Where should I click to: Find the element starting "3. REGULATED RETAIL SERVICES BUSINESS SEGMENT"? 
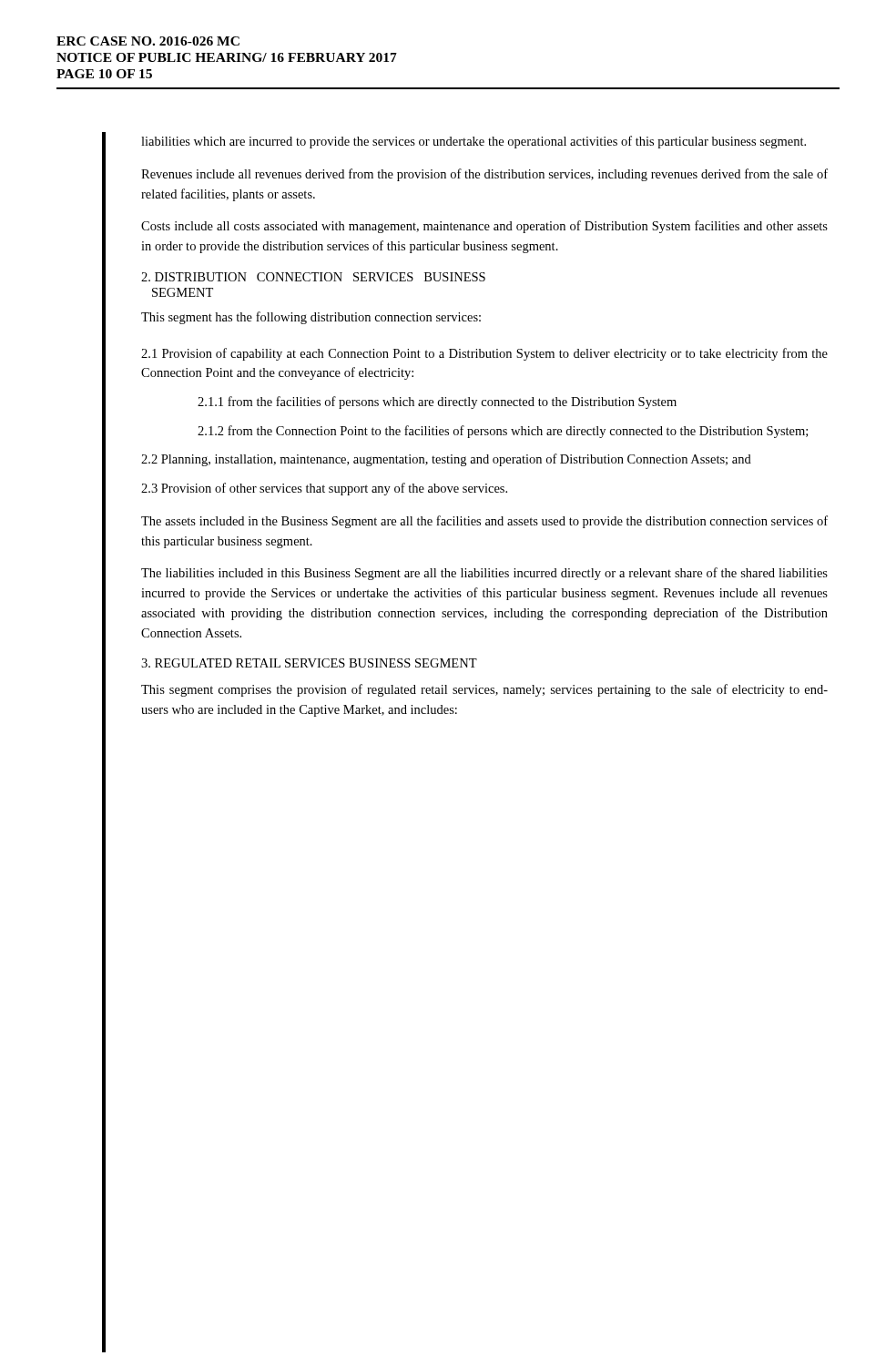pos(309,663)
